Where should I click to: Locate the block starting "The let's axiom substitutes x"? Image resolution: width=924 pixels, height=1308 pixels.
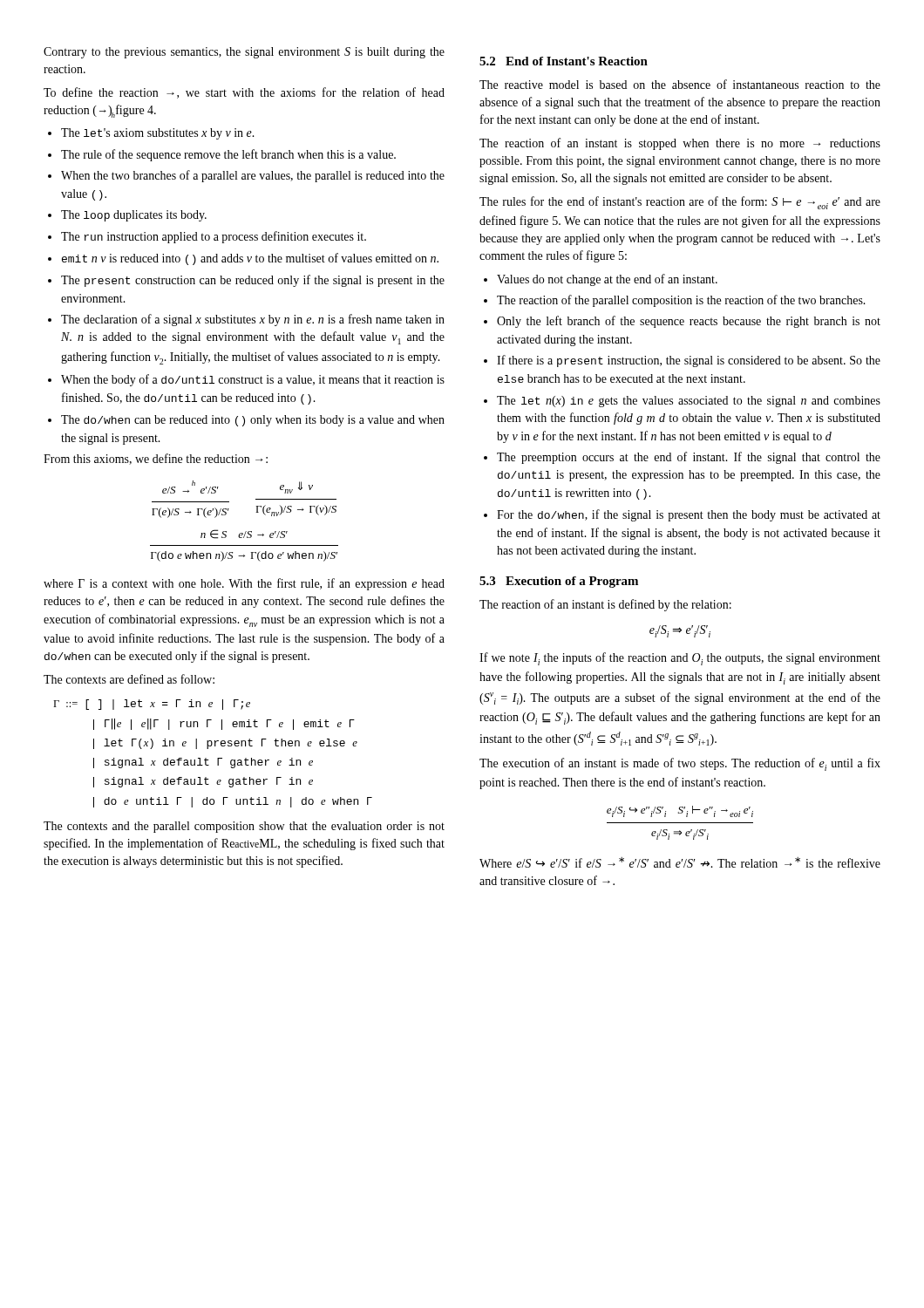[244, 286]
